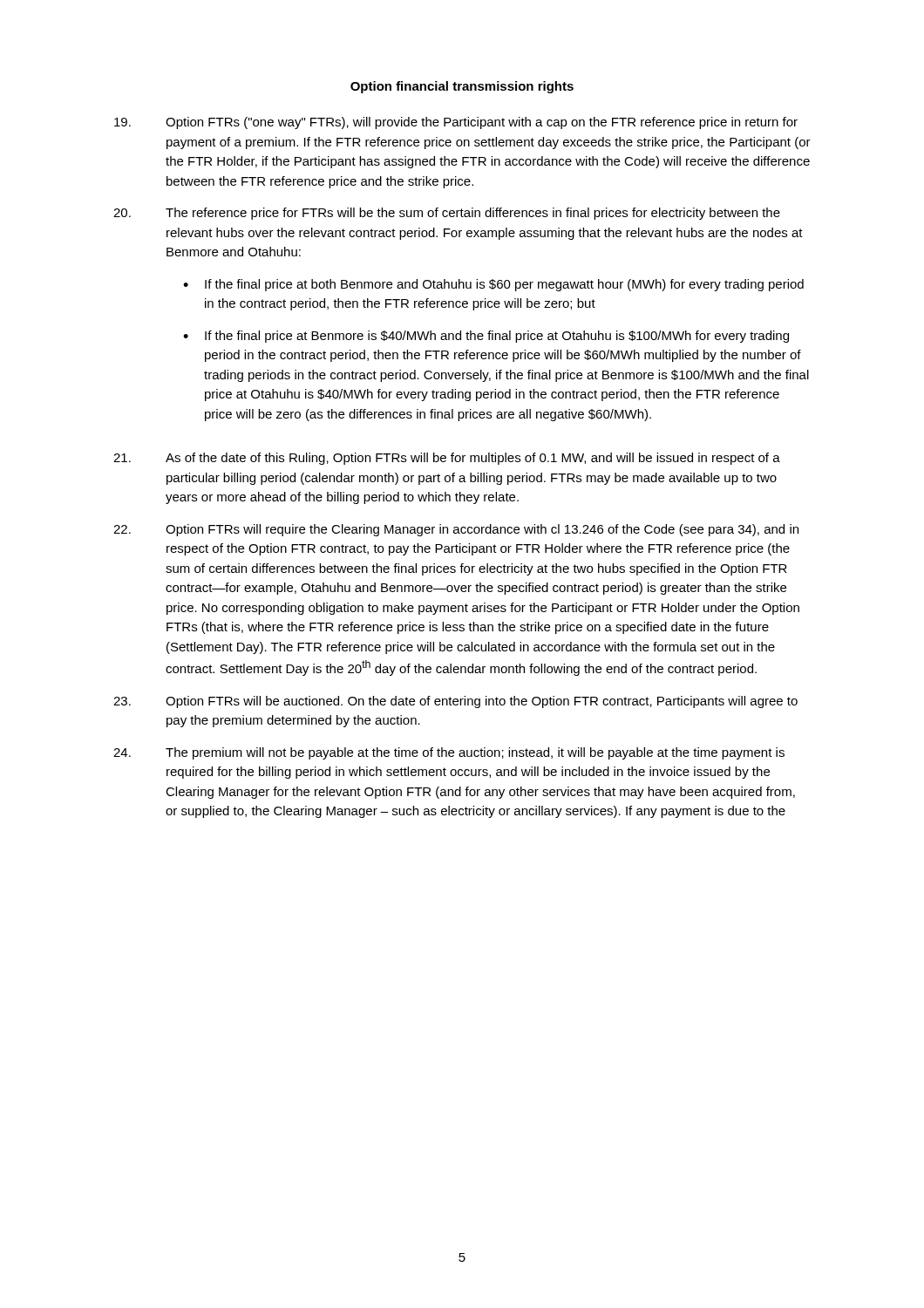Point to the block starting "24. The premium will not"
This screenshot has width=924, height=1308.
[462, 782]
